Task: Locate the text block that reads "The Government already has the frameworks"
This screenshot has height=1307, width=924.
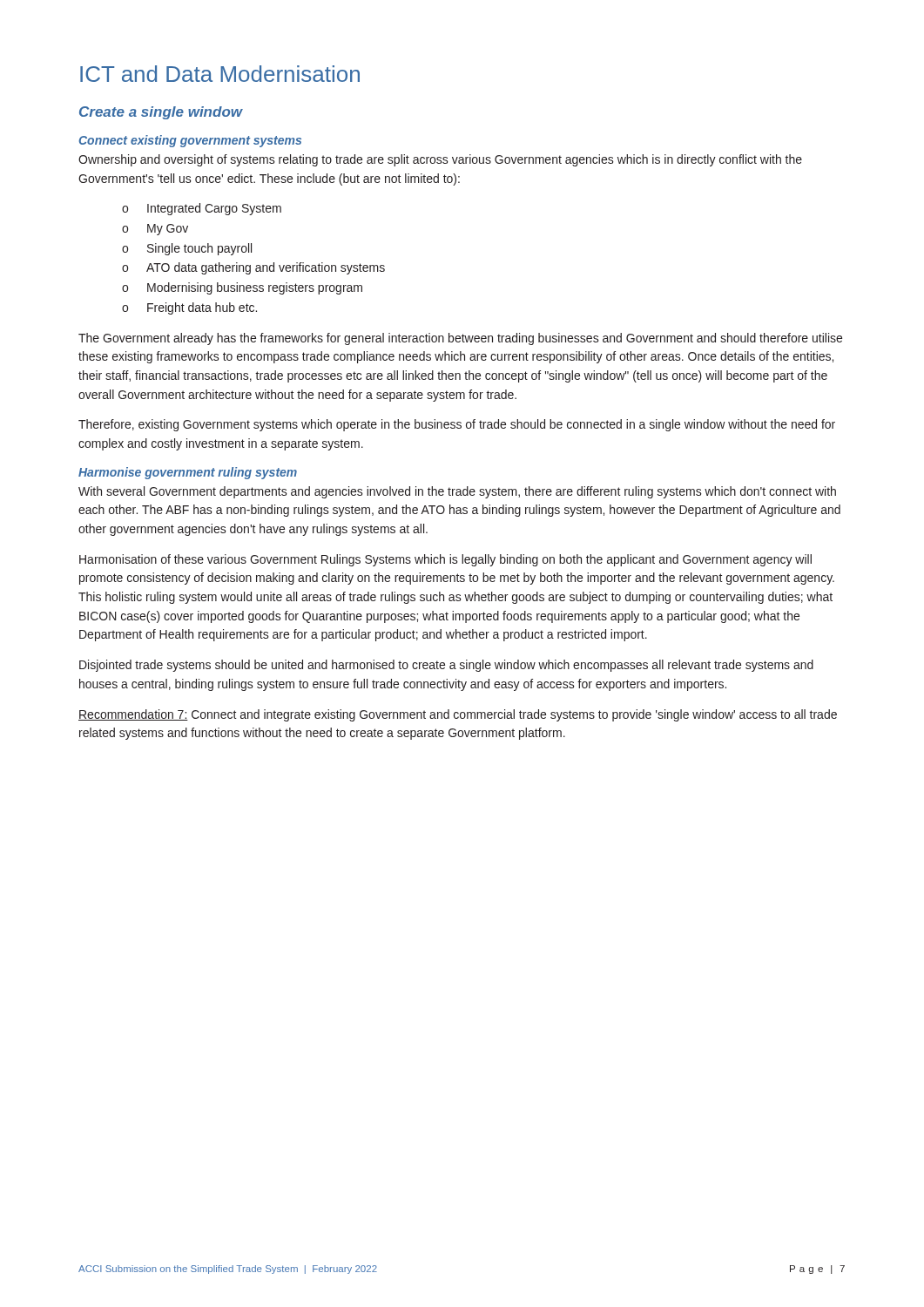Action: tap(461, 366)
